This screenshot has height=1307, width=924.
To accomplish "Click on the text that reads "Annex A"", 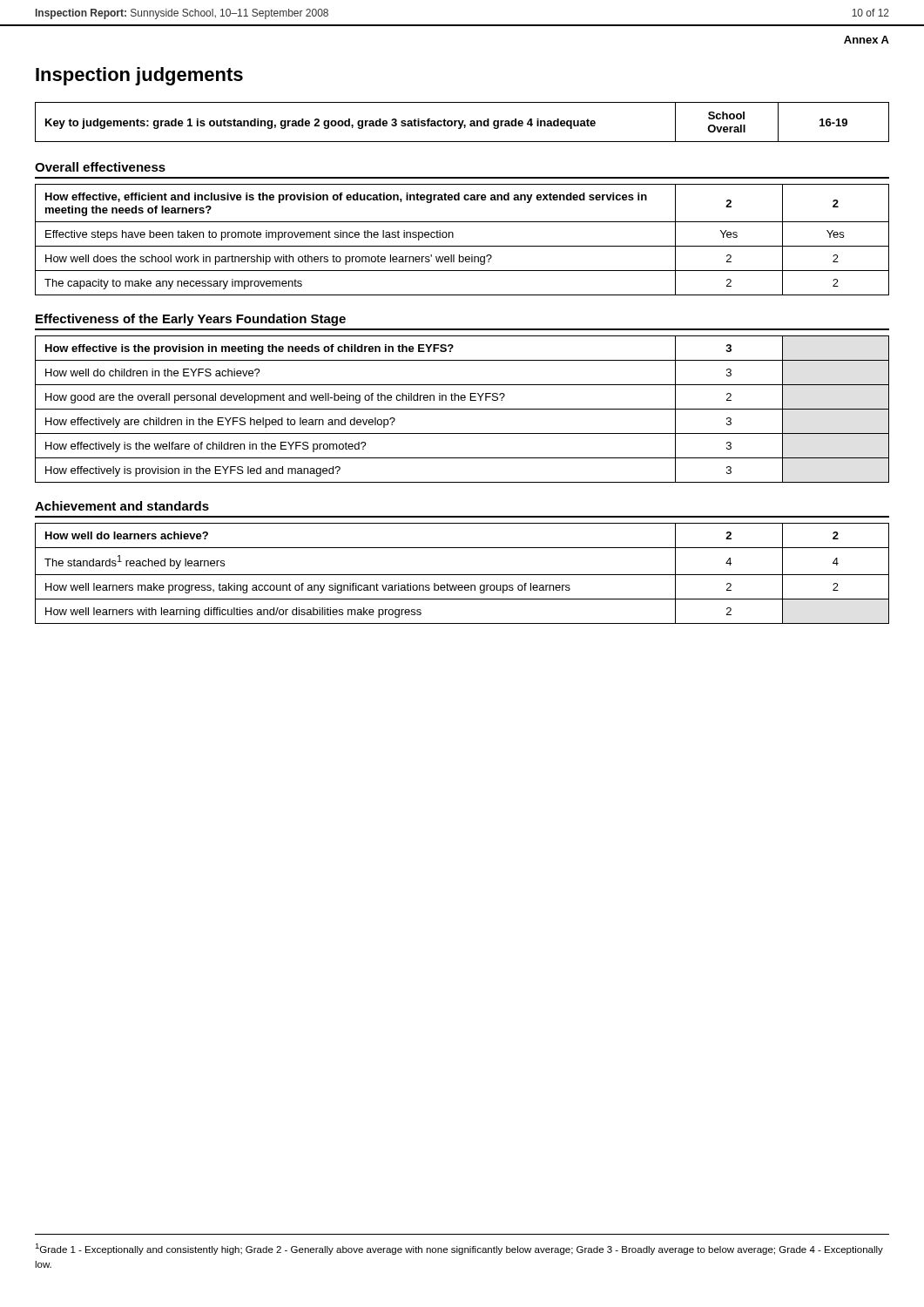I will point(866,40).
